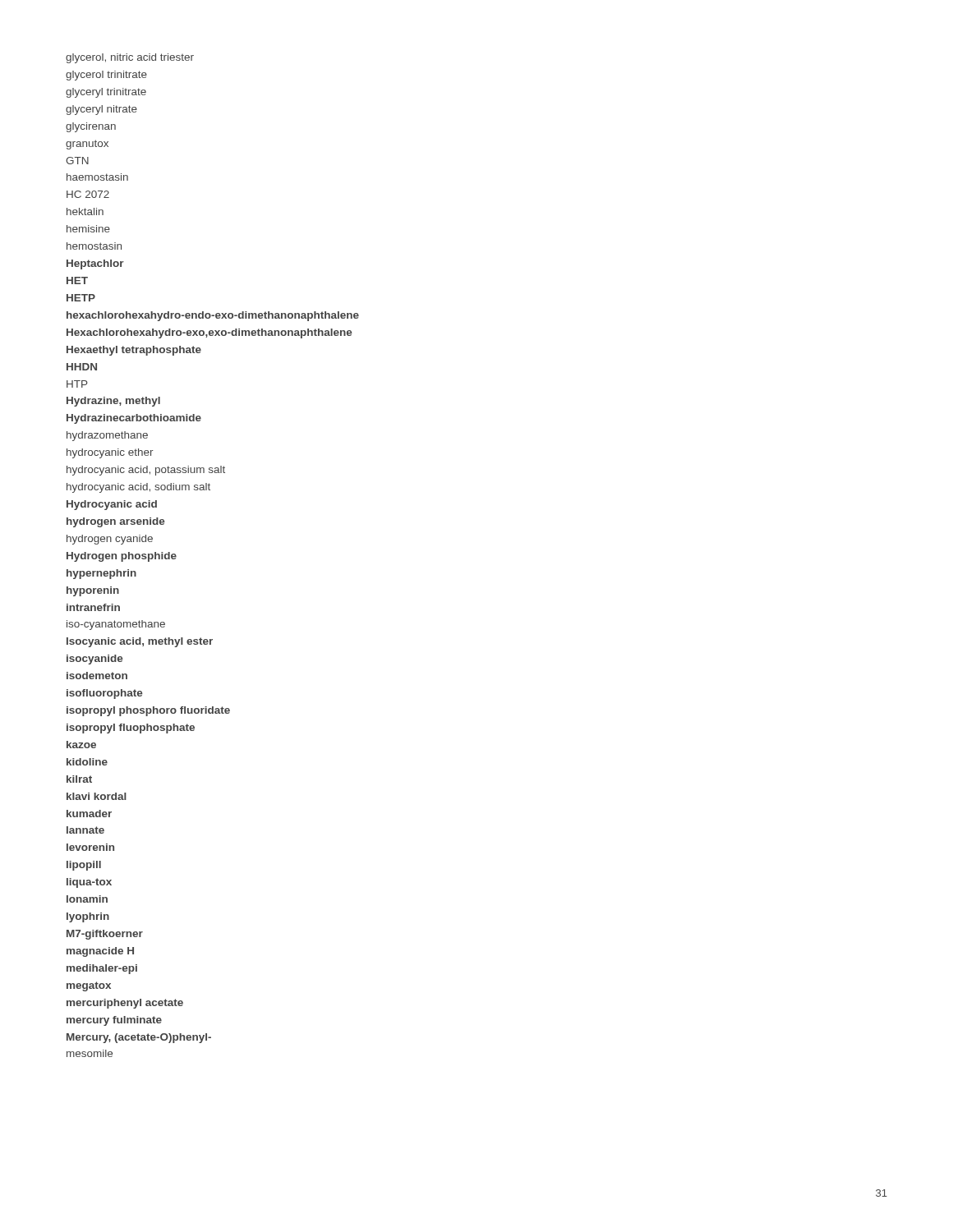Image resolution: width=953 pixels, height=1232 pixels.
Task: Select the list item that says "glycerol, nitric acid triester"
Action: pyautogui.click(x=130, y=58)
